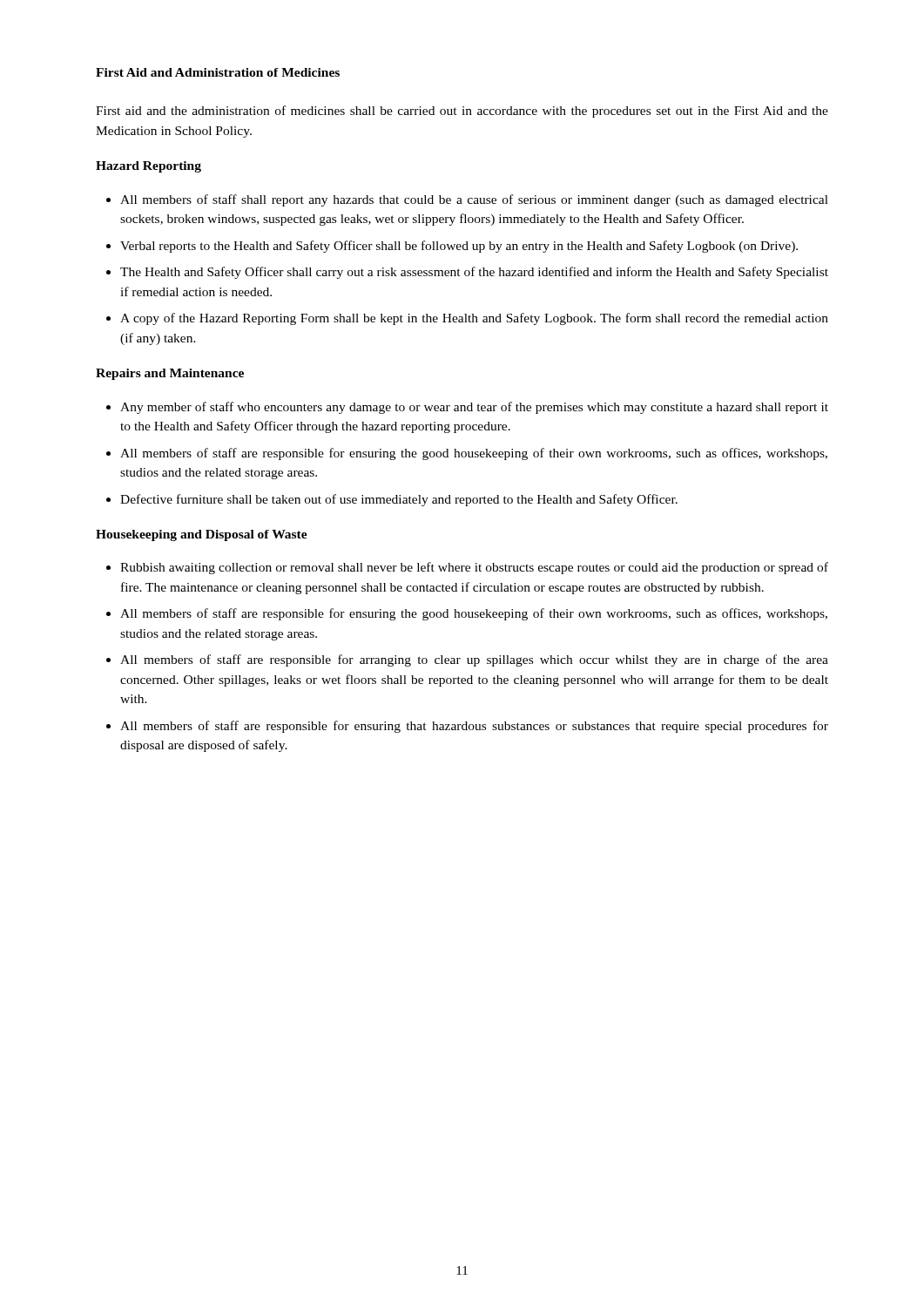Locate the section header that opens with "First Aid and Administration"

click(x=218, y=72)
